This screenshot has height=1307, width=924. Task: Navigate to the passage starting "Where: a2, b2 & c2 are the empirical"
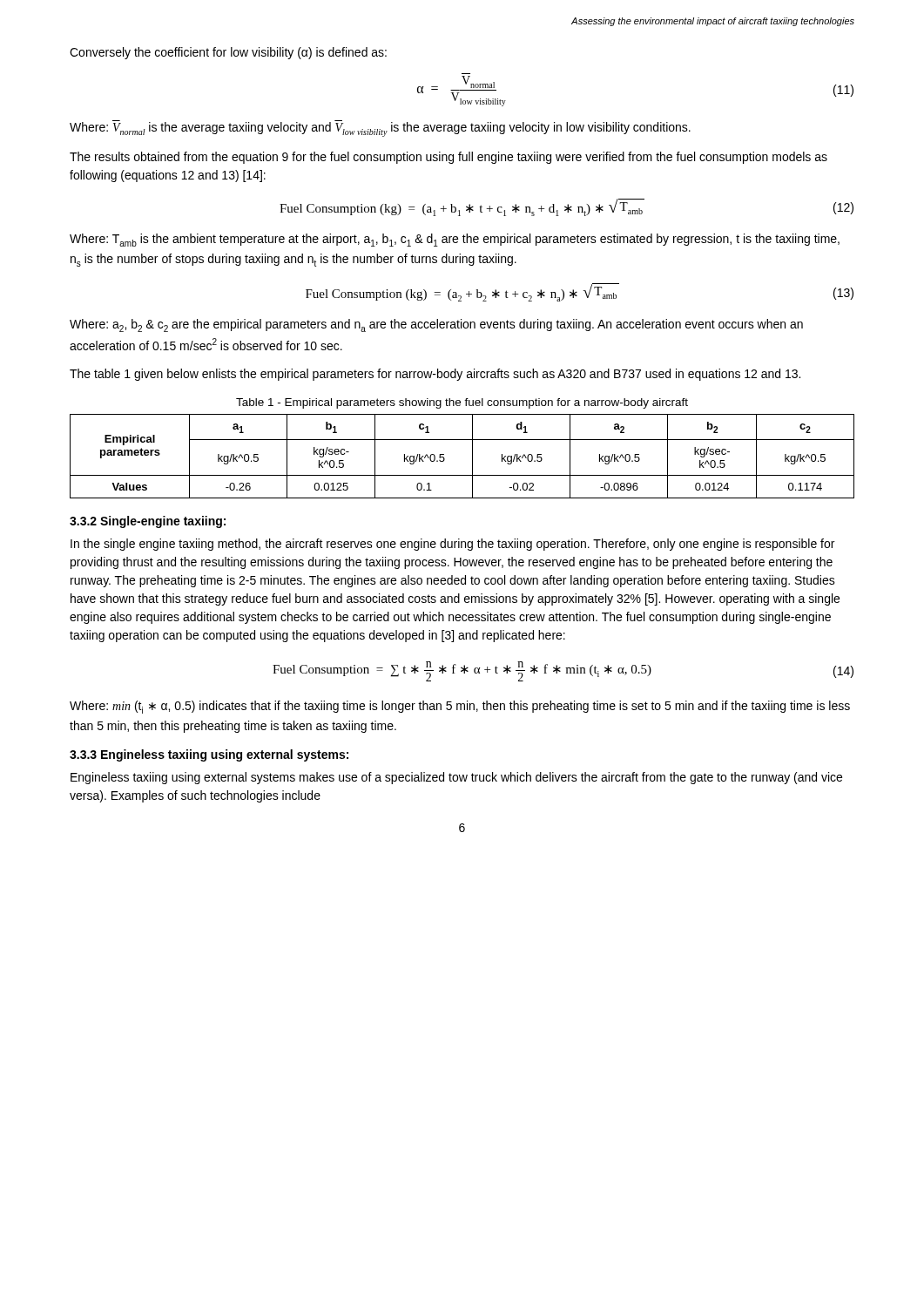click(x=462, y=335)
